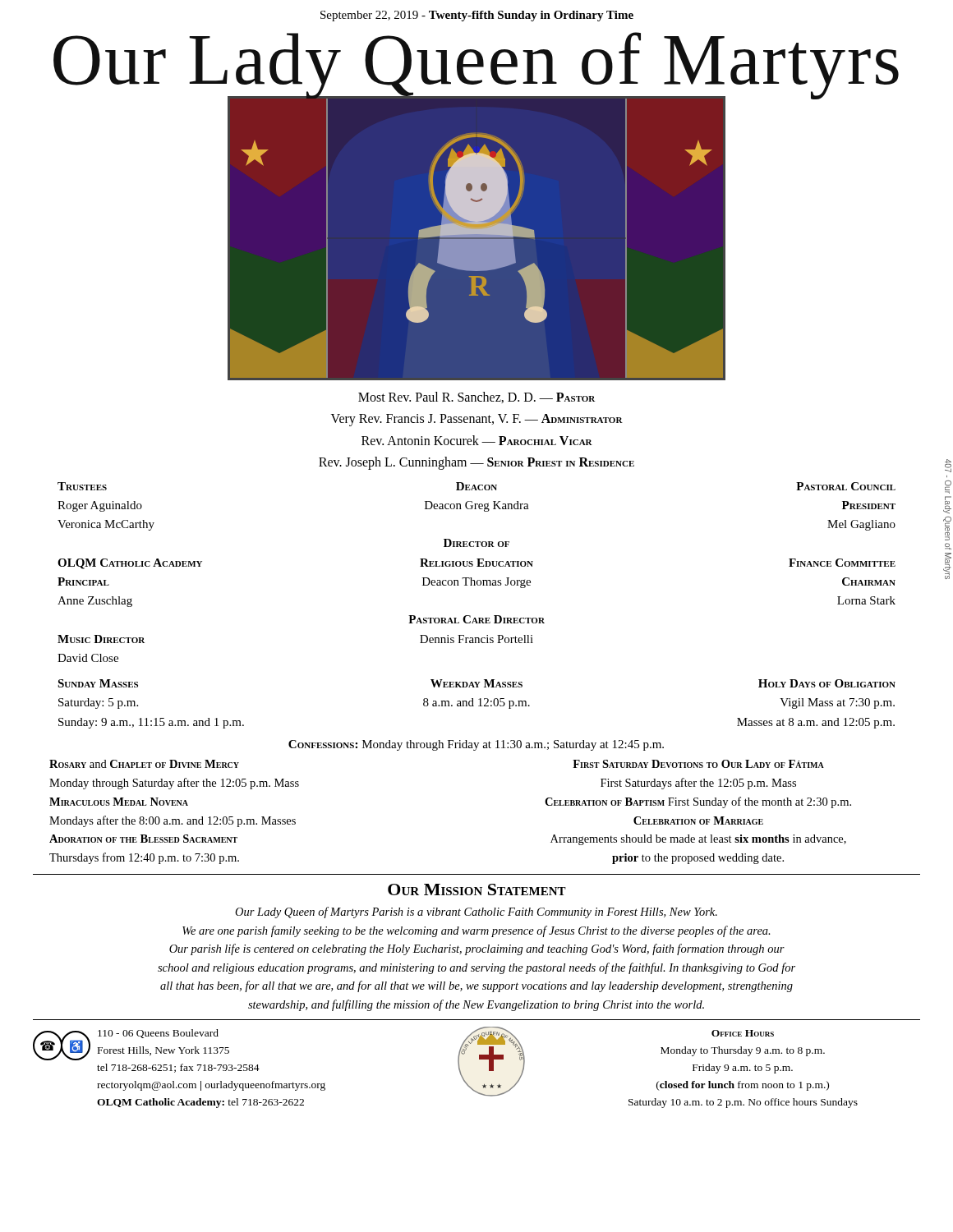
Task: Find the photo
Action: [476, 238]
